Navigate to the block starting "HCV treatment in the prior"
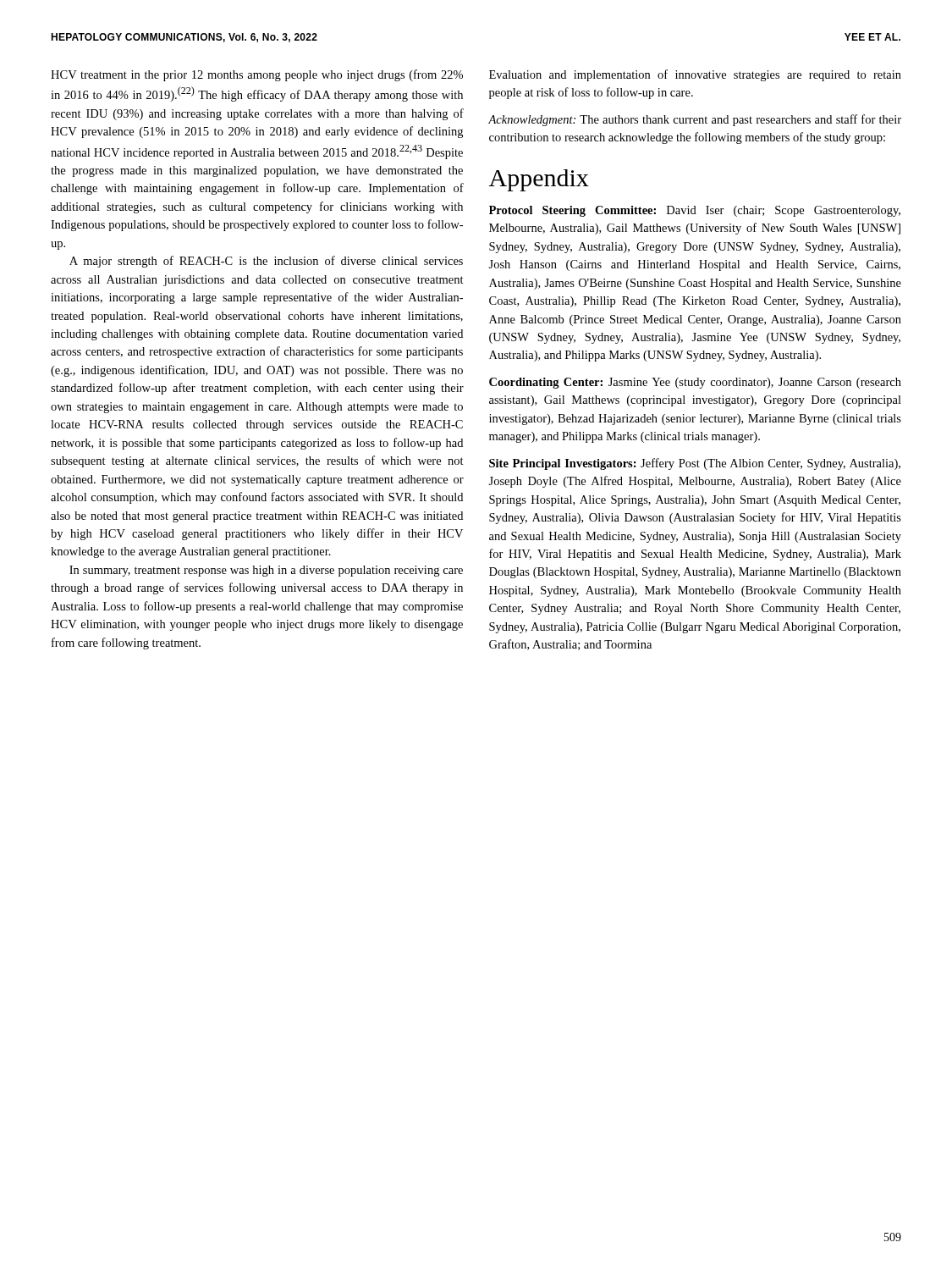The image size is (952, 1270). pos(257,359)
